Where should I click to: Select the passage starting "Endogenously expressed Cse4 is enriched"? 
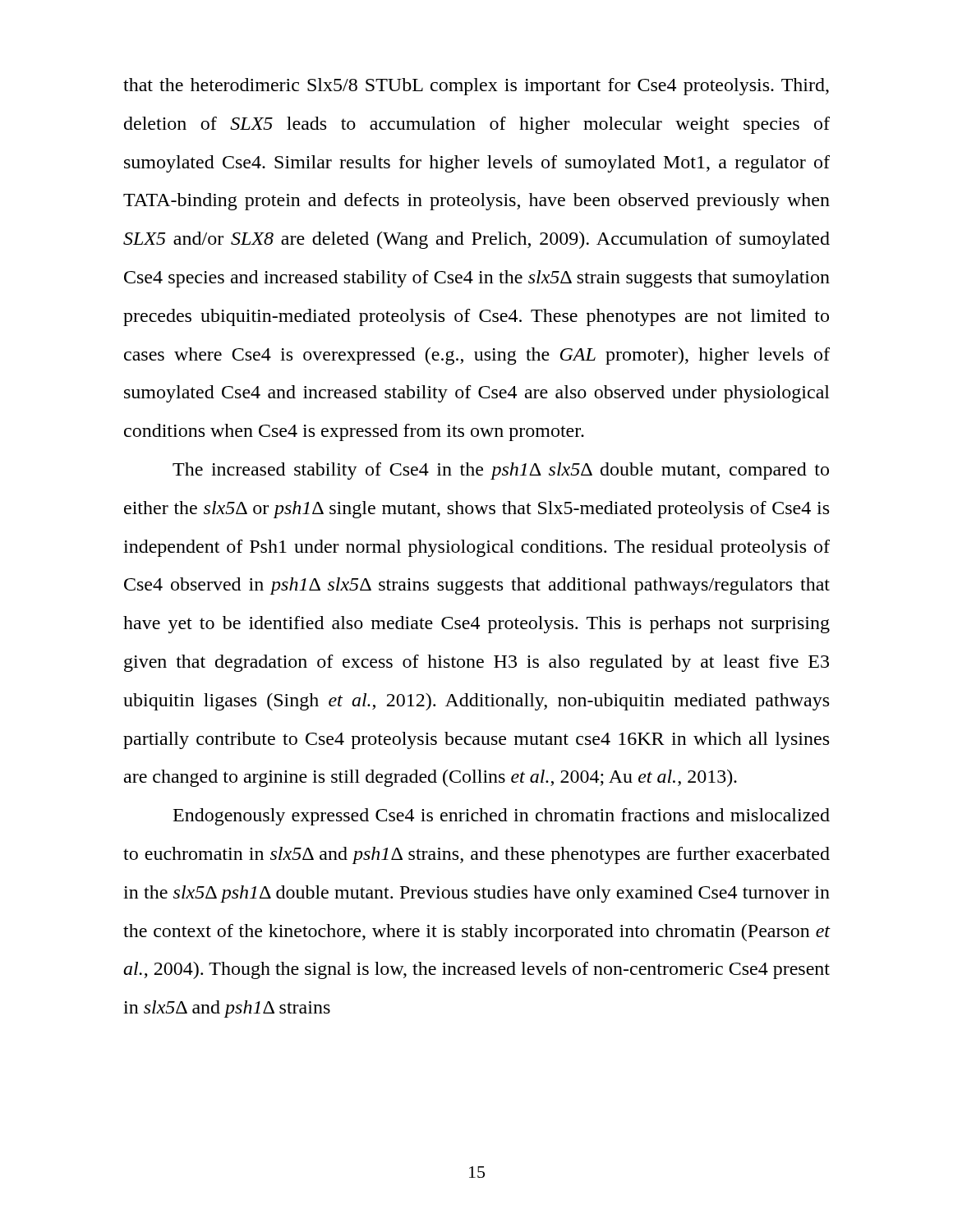502,817
